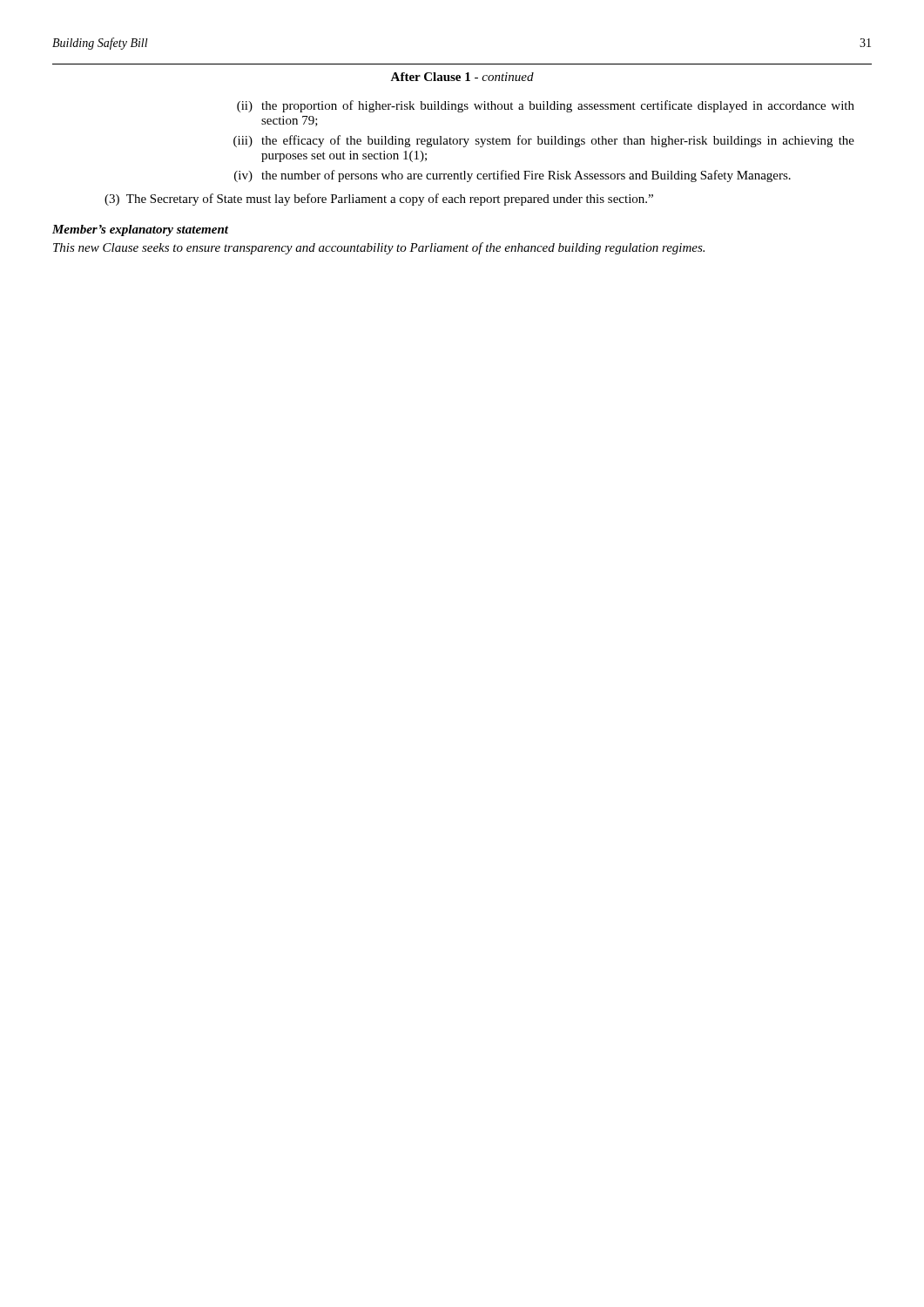Find the block on this page that starts "(3) The Secretary of State must"

379,199
